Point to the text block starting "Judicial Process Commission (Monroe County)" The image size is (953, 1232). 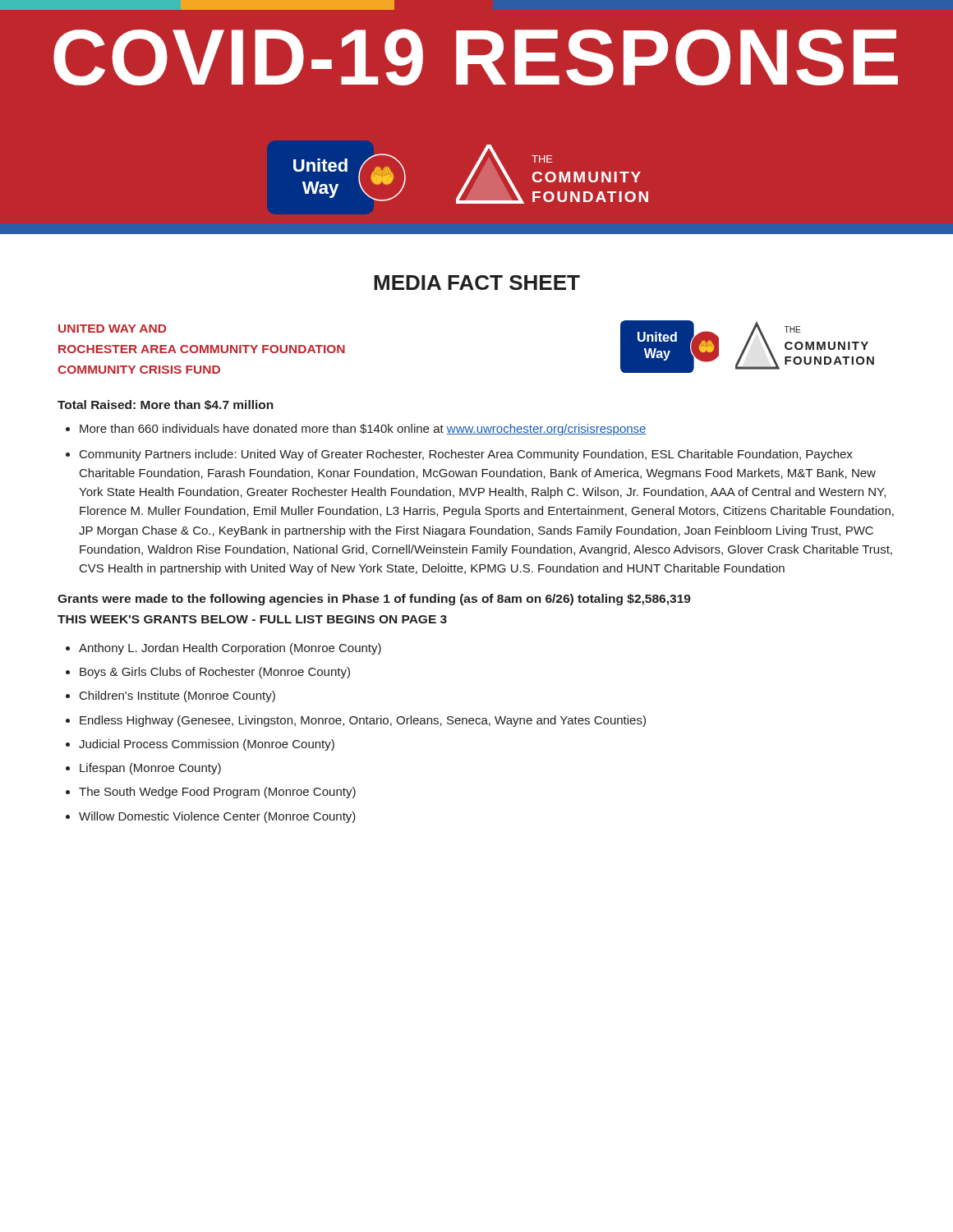click(207, 744)
